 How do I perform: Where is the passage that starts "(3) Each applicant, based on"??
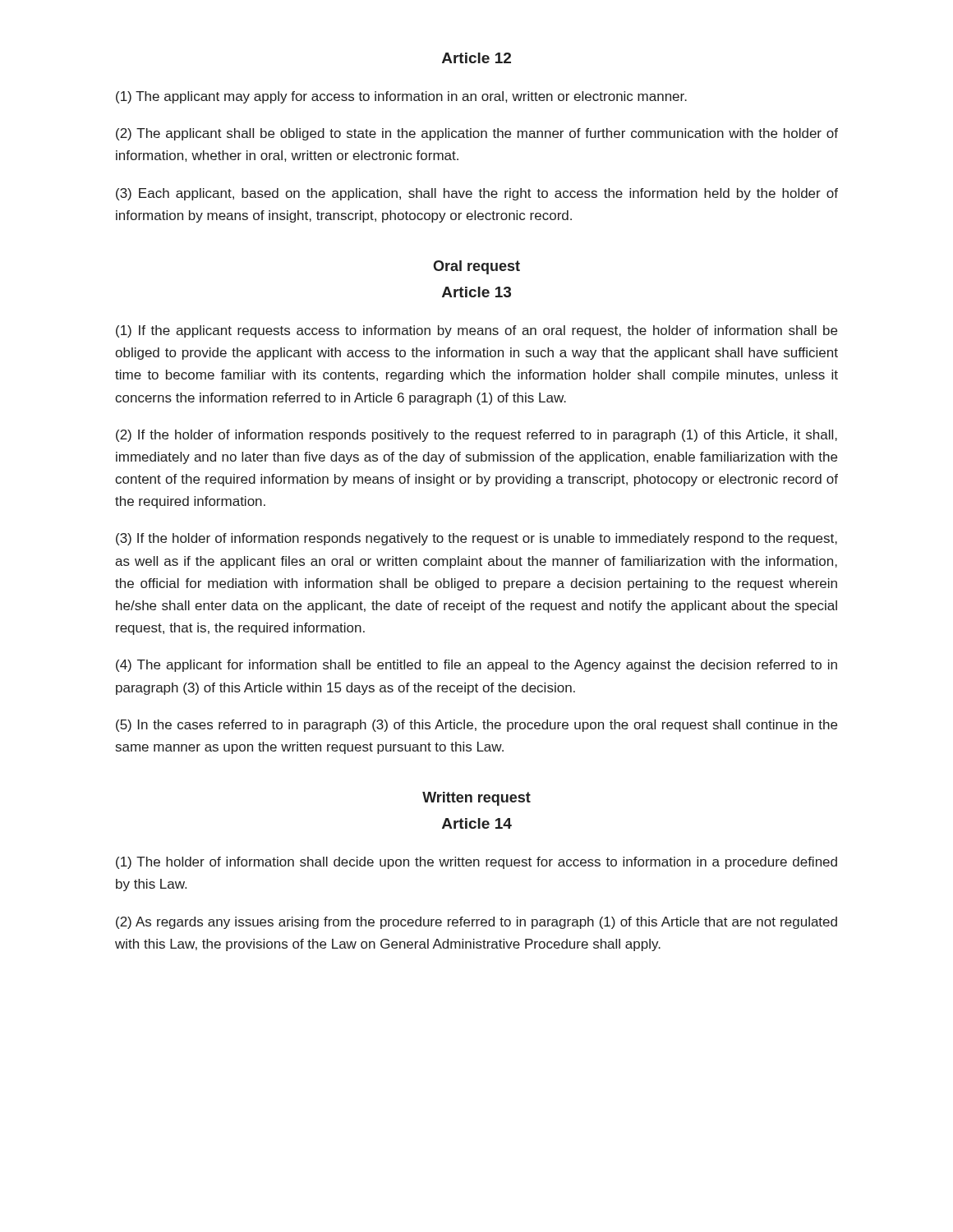tap(476, 204)
